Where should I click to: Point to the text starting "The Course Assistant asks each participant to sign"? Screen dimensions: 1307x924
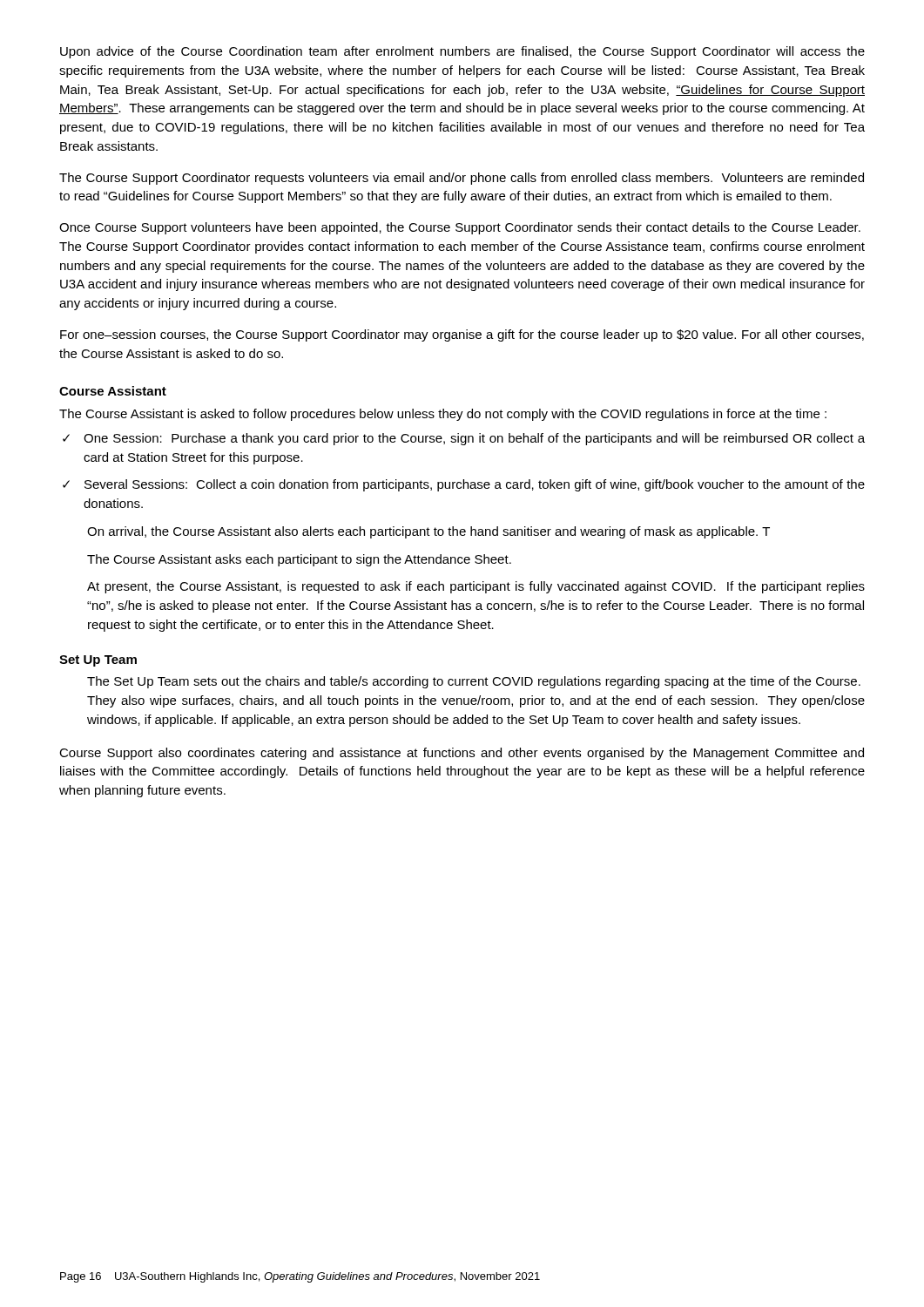pyautogui.click(x=476, y=559)
